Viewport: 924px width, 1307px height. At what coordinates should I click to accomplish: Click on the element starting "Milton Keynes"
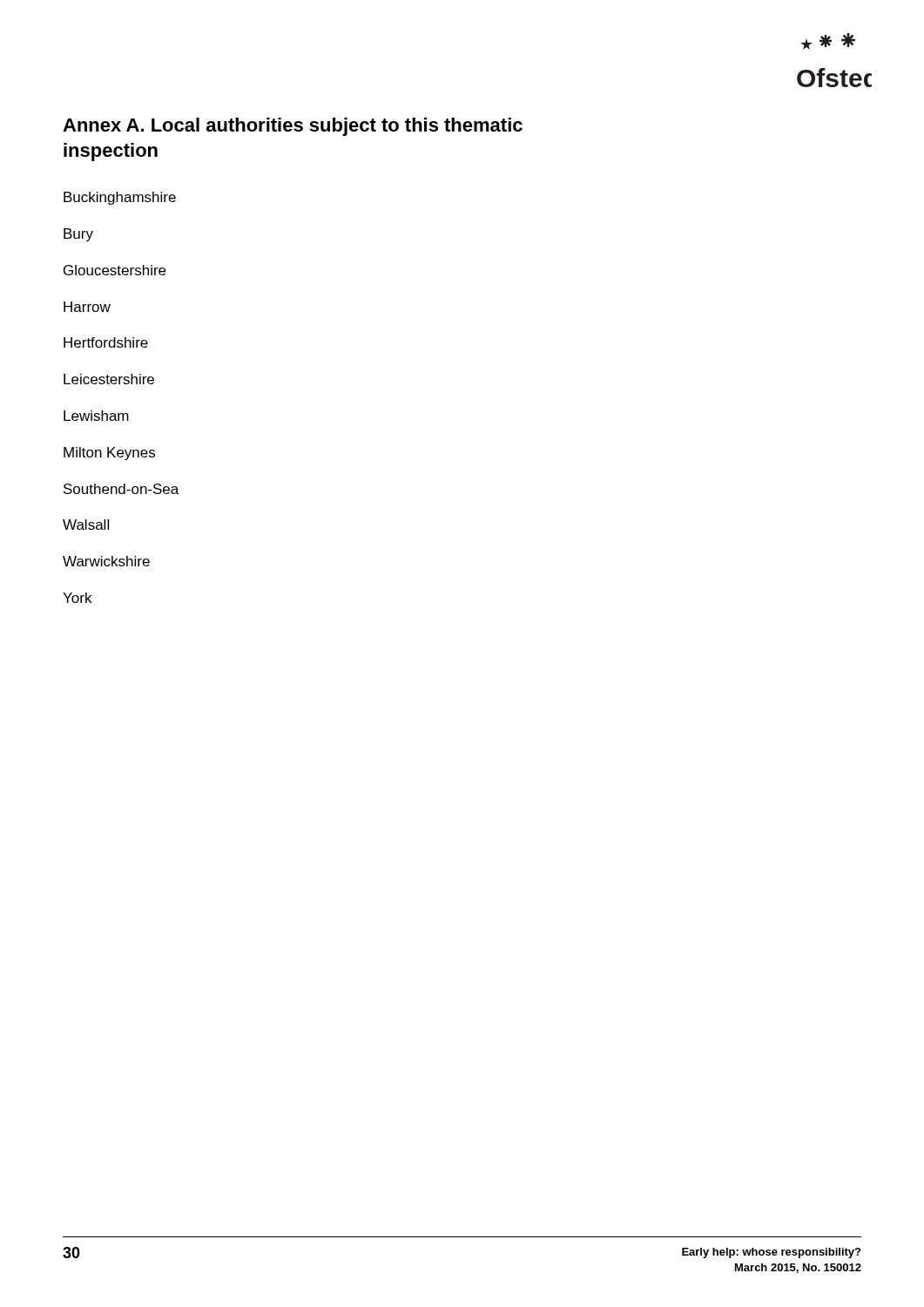tap(109, 452)
